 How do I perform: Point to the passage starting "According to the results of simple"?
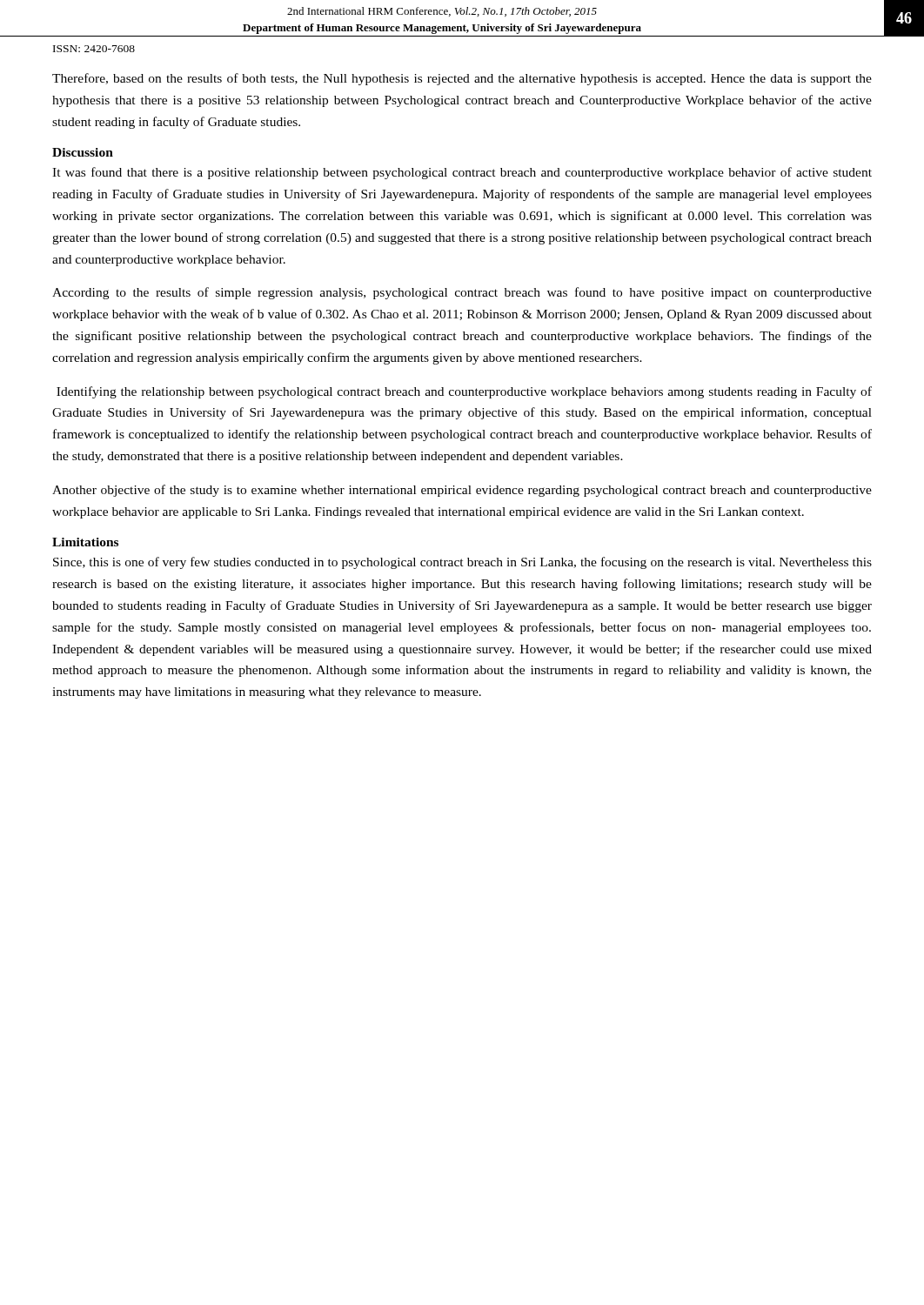pos(462,325)
